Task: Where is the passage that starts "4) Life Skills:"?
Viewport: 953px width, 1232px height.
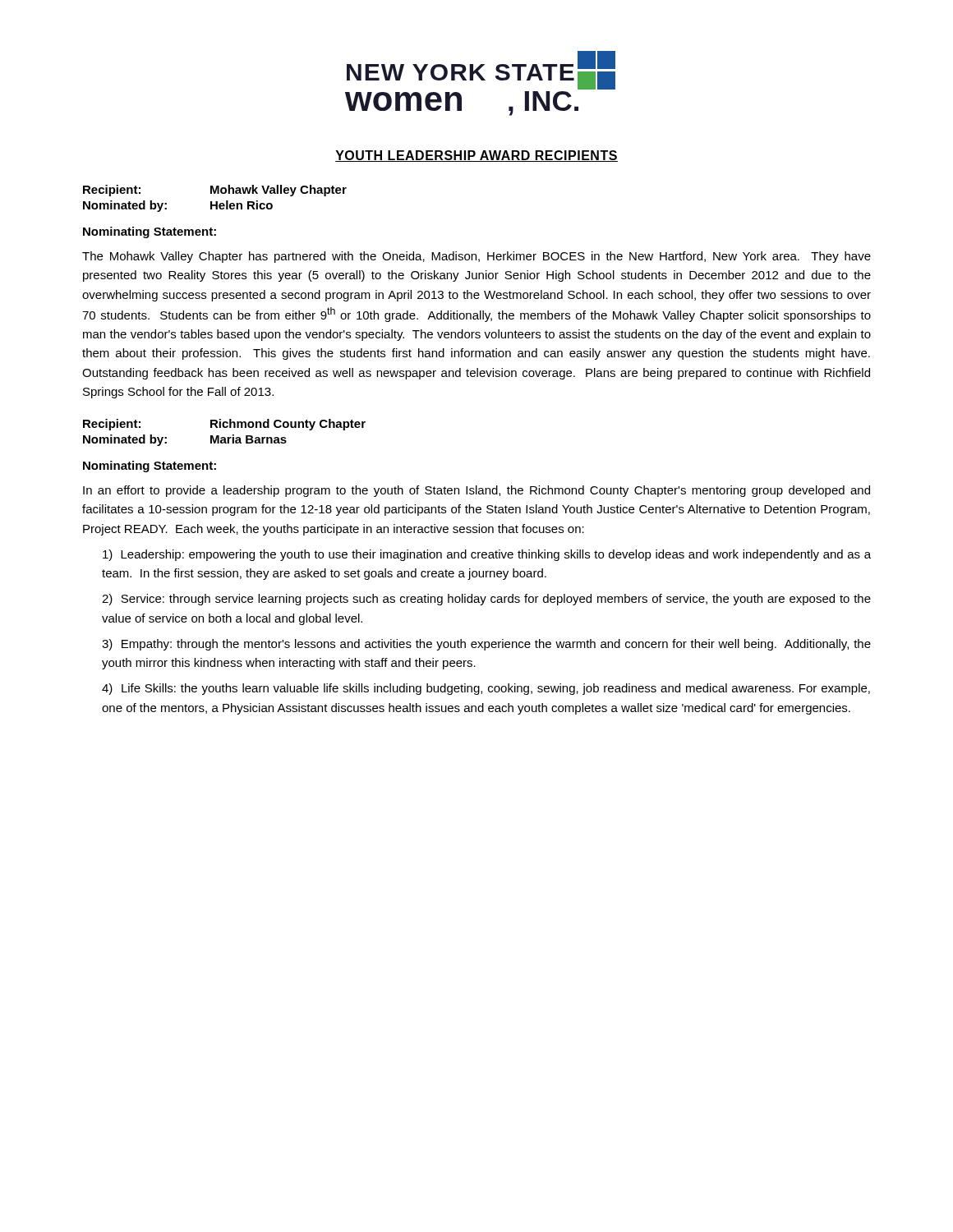Action: pos(486,698)
